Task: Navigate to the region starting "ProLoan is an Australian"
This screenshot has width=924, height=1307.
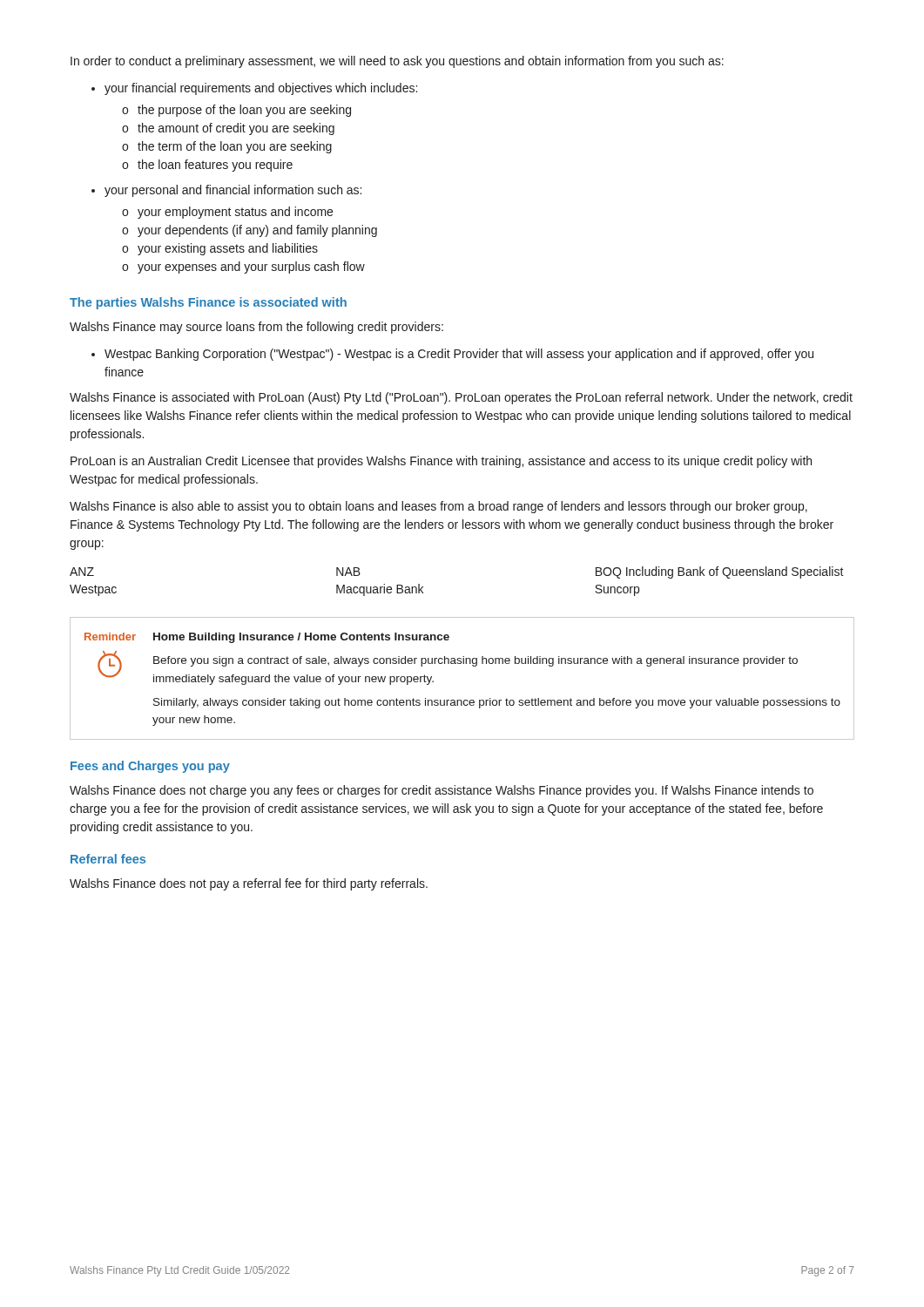Action: (x=441, y=470)
